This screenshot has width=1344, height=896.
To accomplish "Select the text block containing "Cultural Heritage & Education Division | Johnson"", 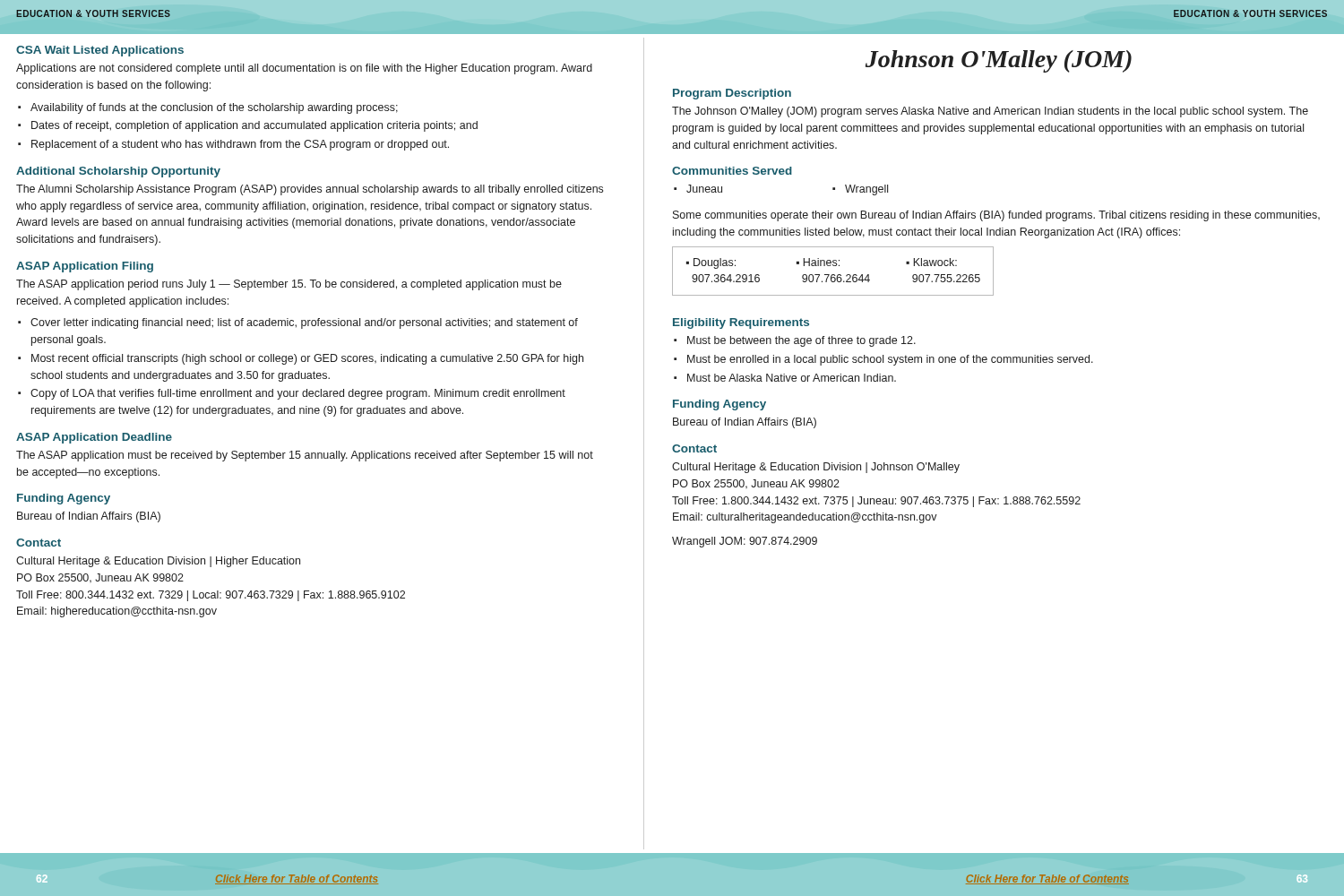I will click(876, 492).
